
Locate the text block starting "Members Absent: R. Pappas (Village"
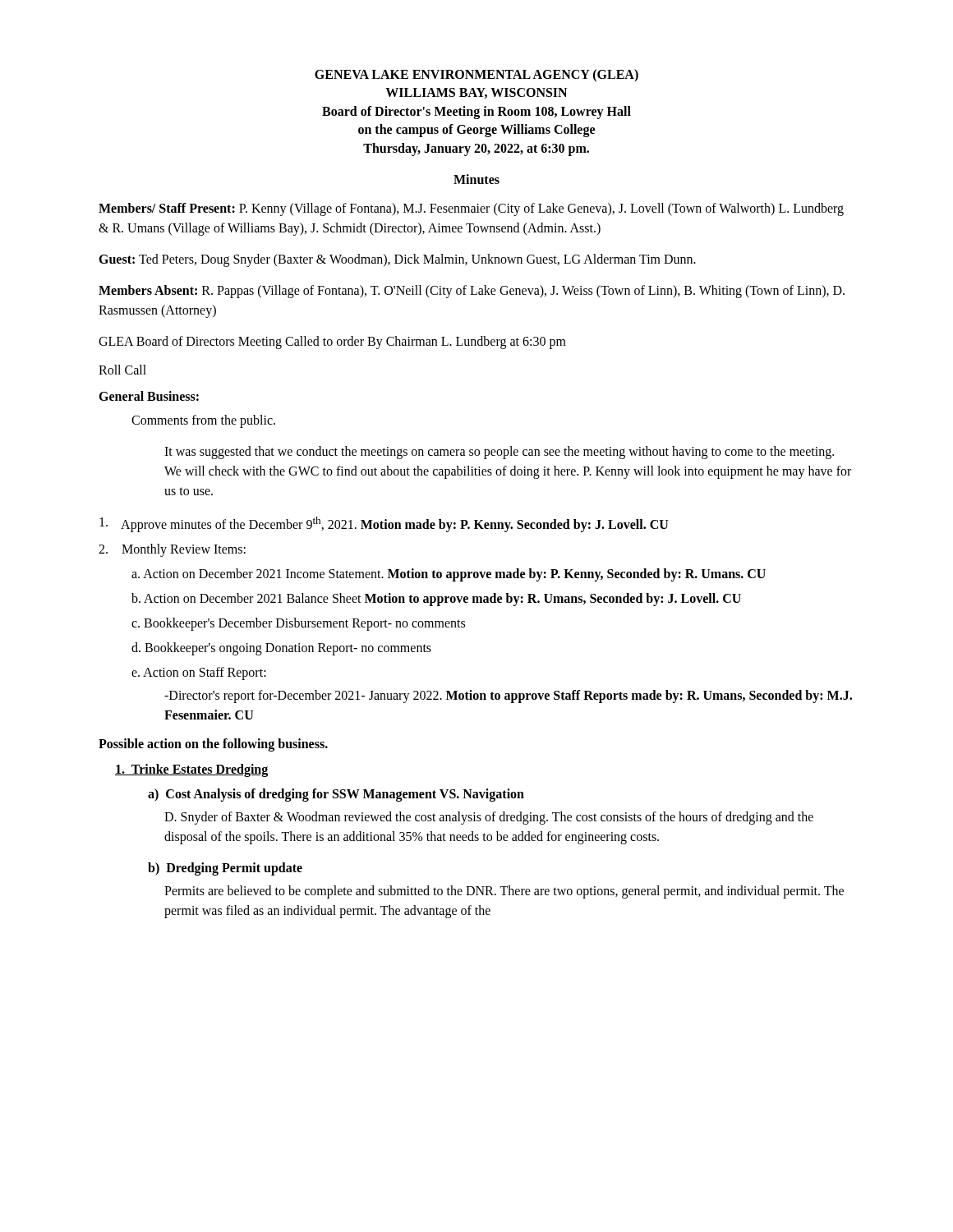click(472, 300)
